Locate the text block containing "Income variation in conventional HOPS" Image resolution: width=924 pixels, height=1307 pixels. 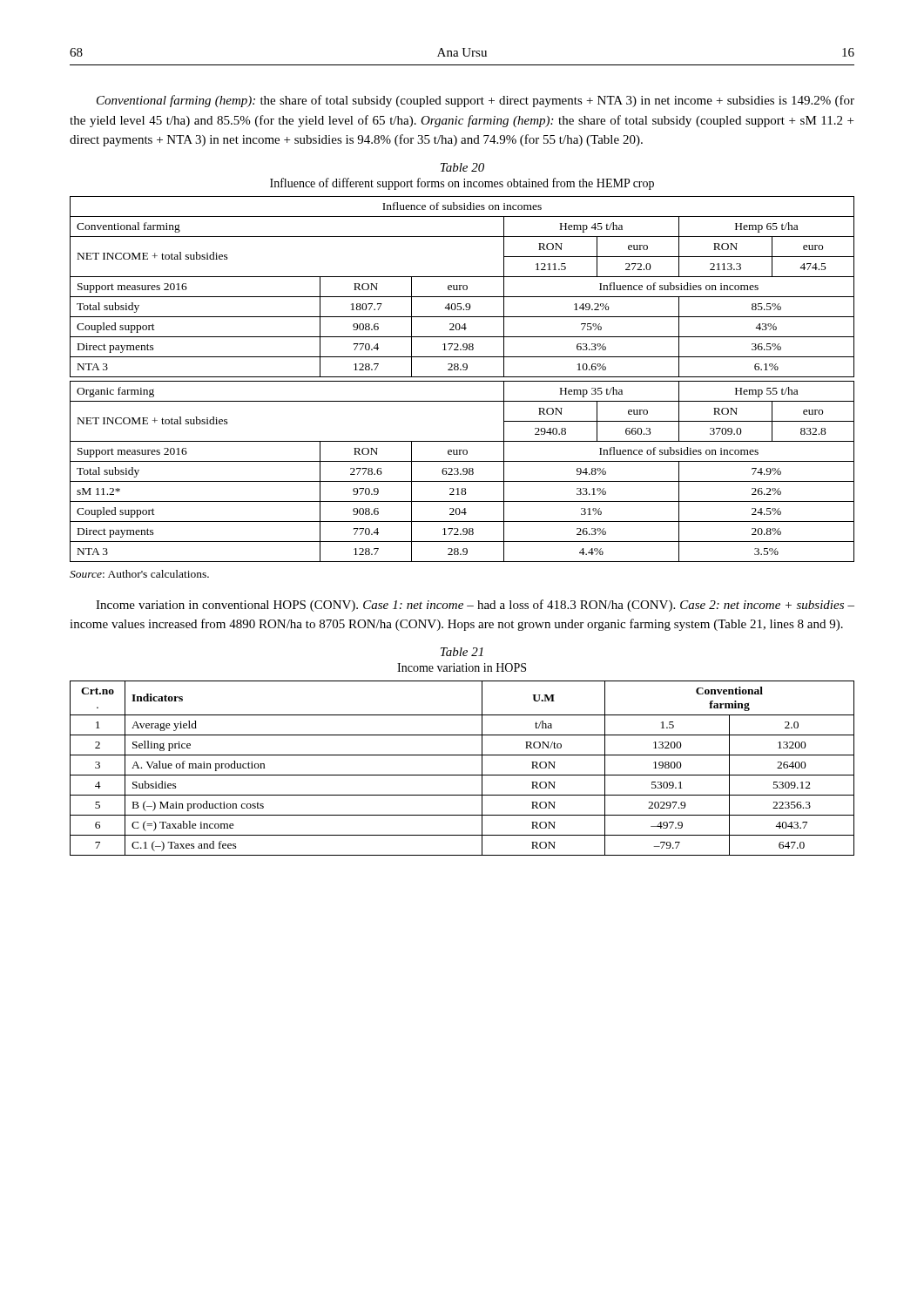click(x=462, y=614)
